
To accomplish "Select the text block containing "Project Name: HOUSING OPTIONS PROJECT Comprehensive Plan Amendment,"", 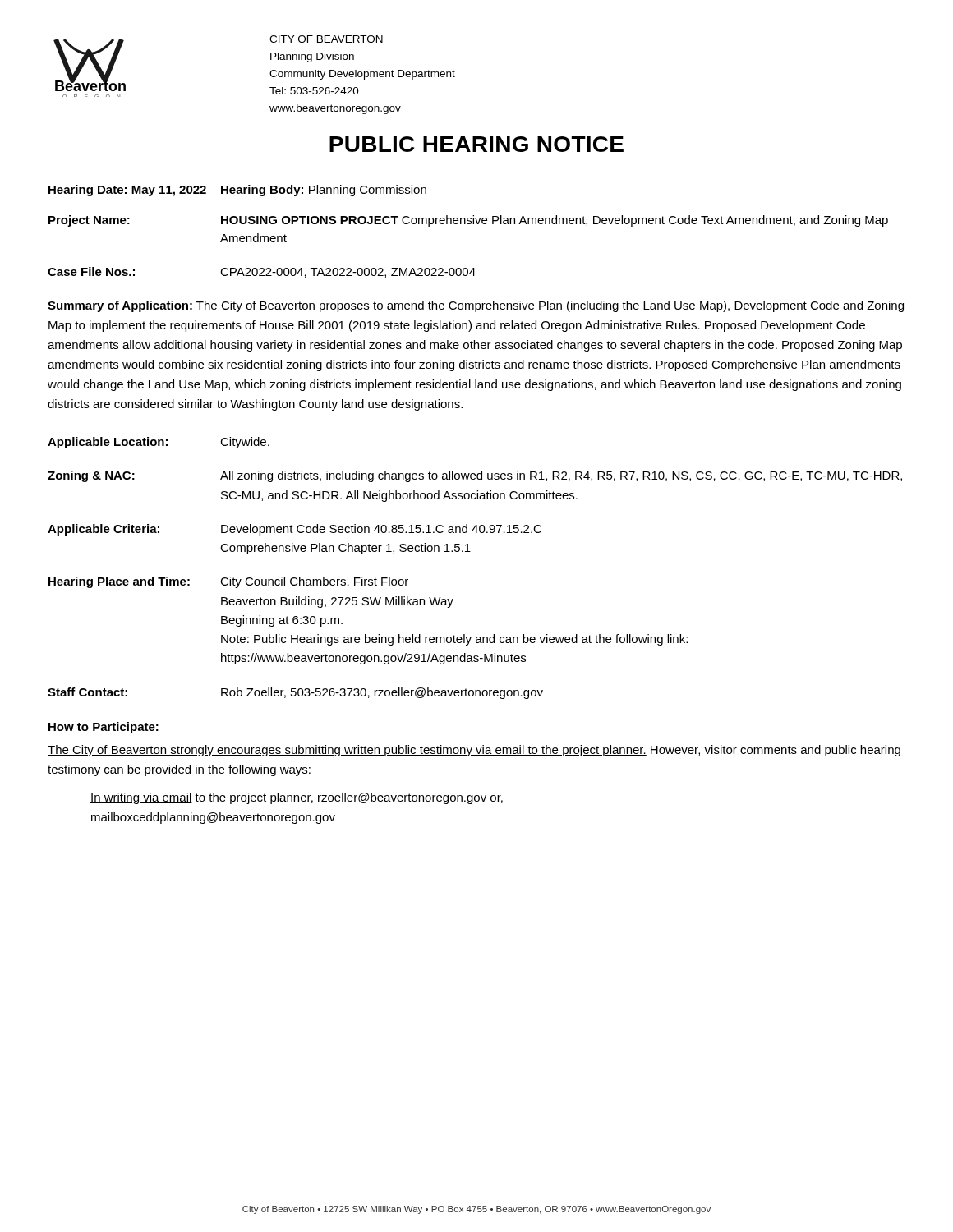I will [x=476, y=229].
